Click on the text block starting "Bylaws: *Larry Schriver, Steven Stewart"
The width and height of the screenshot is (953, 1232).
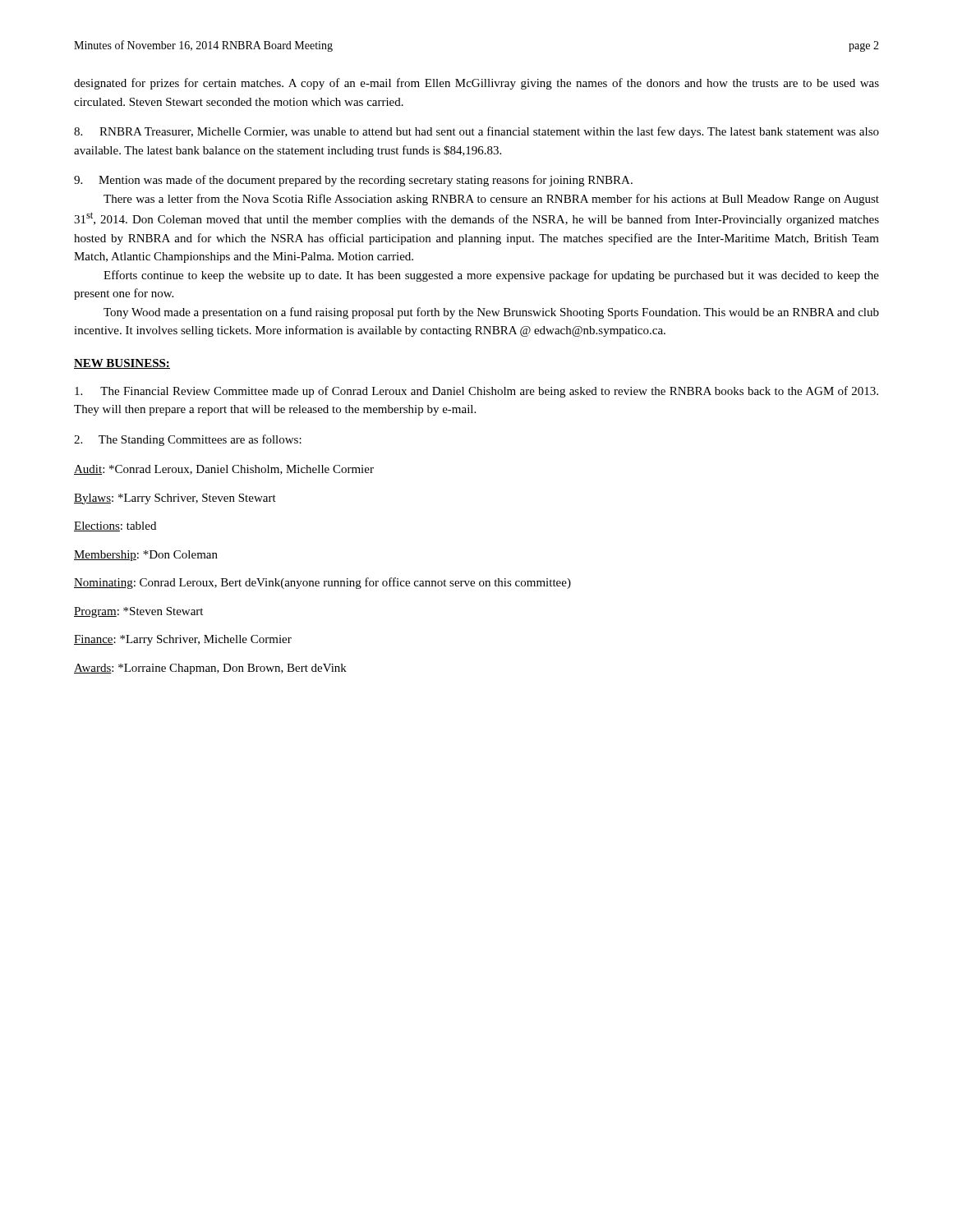pyautogui.click(x=175, y=497)
